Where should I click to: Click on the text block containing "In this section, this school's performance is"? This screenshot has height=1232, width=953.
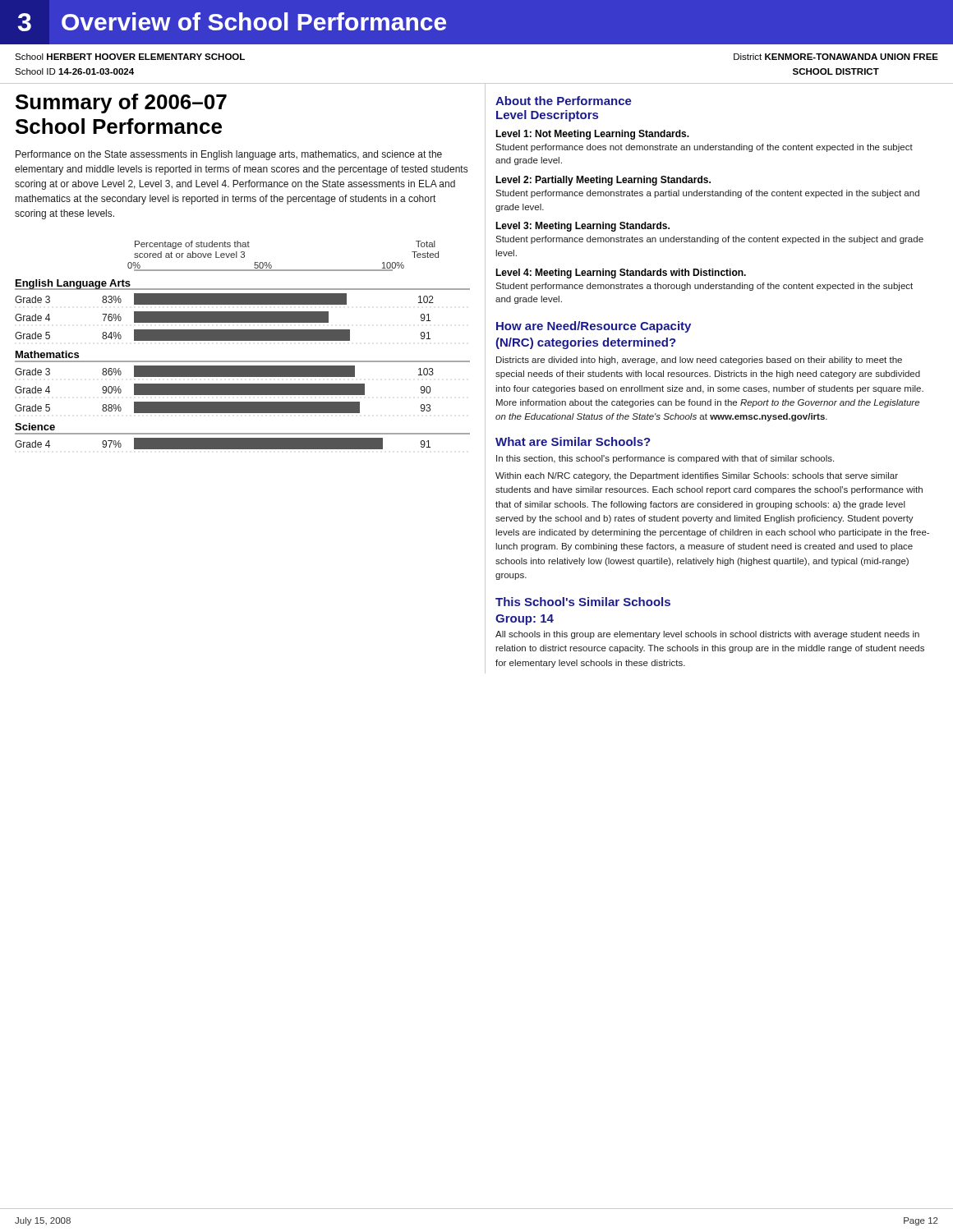(x=665, y=458)
